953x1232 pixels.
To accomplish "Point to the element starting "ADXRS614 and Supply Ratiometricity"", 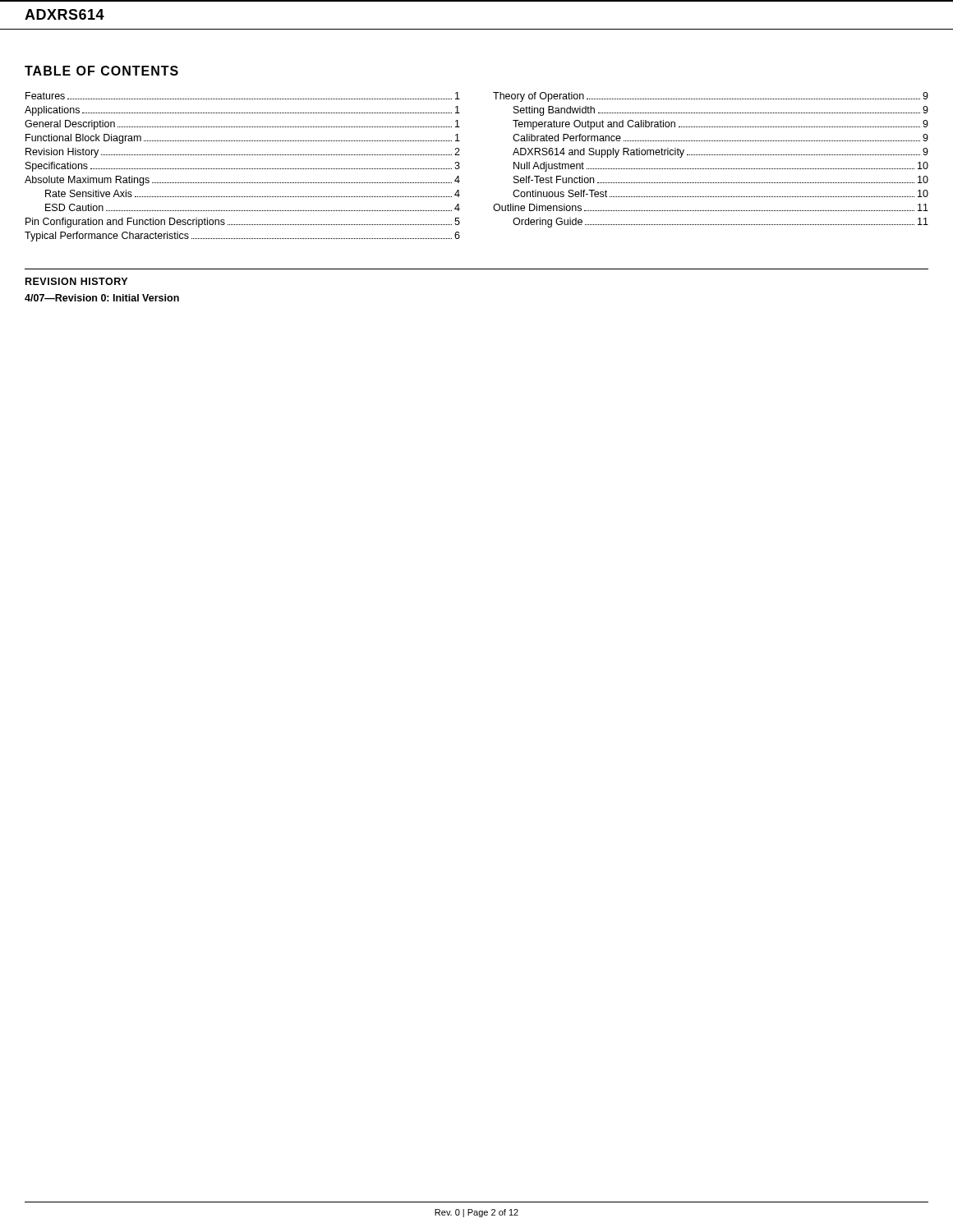I will coord(711,152).
